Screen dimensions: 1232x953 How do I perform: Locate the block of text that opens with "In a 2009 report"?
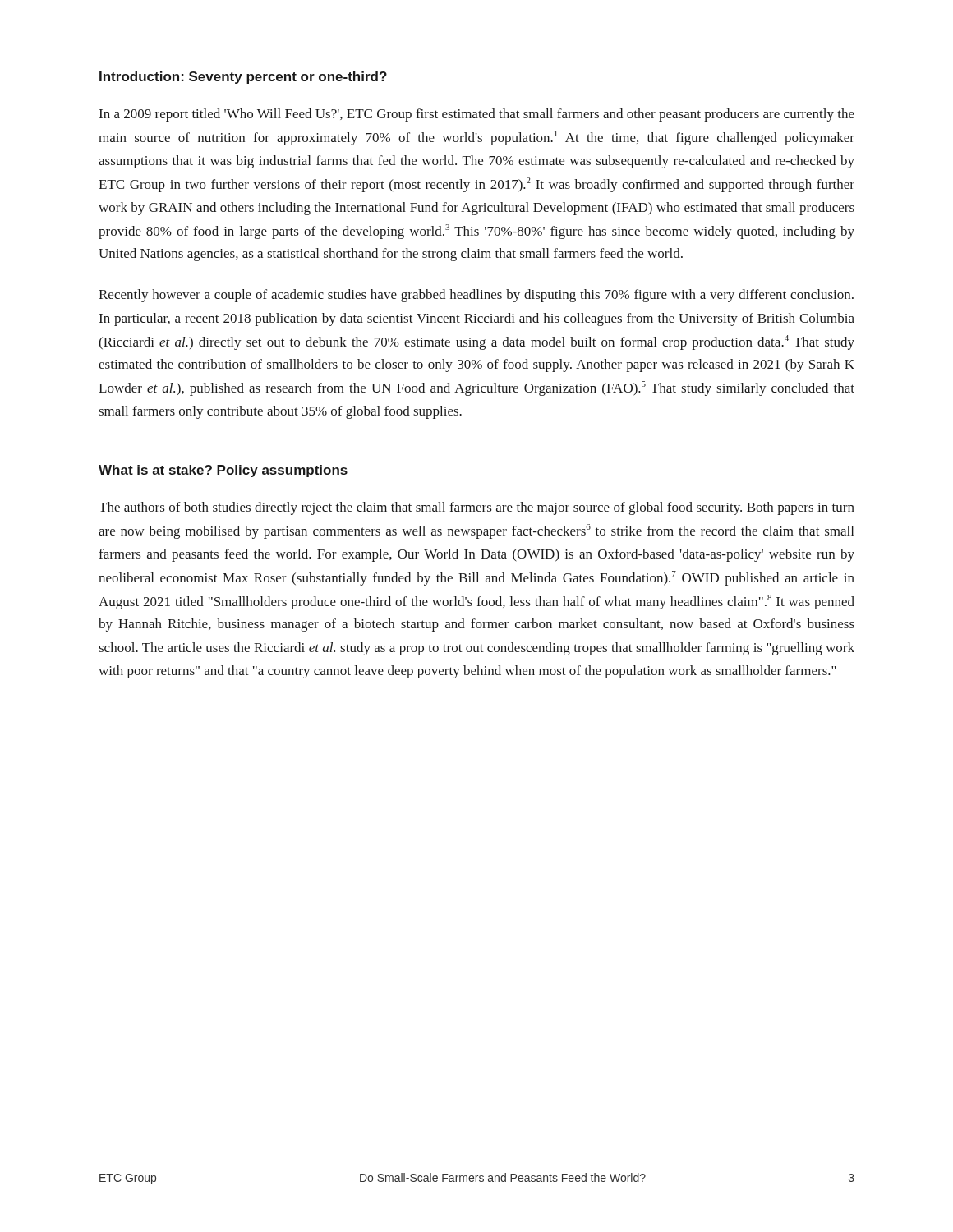[476, 184]
